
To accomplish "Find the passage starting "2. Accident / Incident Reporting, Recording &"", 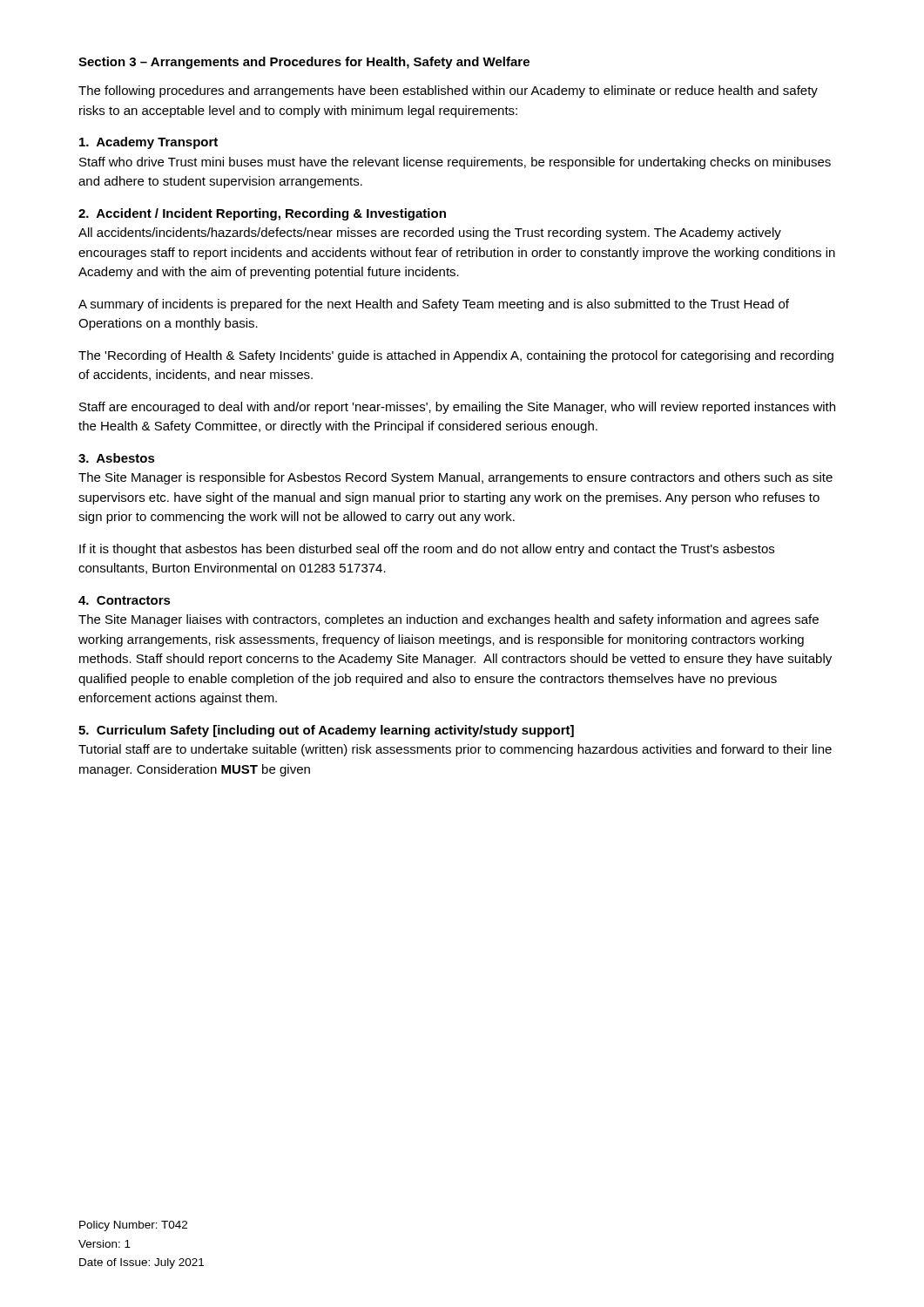I will (x=462, y=243).
